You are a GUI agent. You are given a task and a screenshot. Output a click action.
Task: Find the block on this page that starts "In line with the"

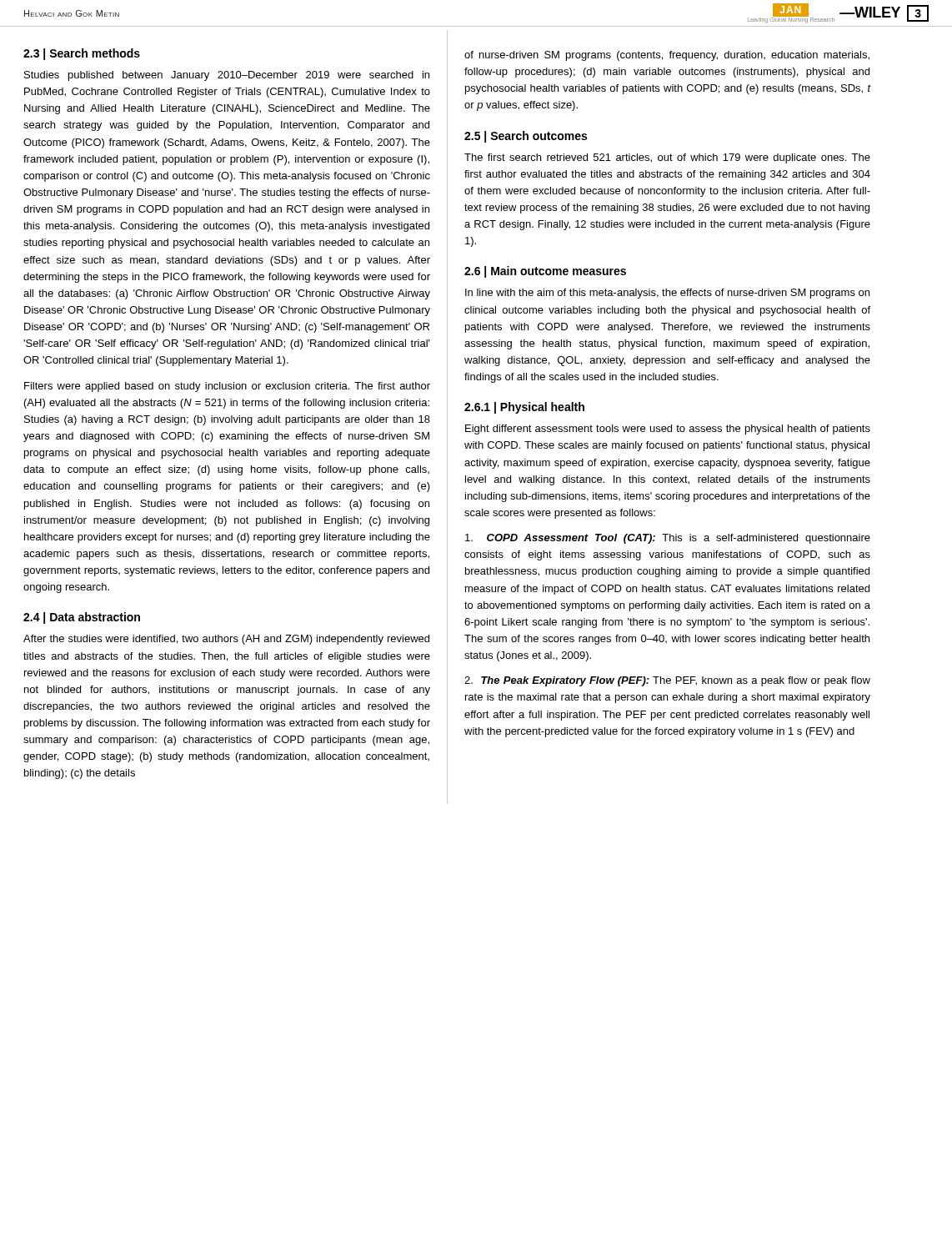click(667, 335)
